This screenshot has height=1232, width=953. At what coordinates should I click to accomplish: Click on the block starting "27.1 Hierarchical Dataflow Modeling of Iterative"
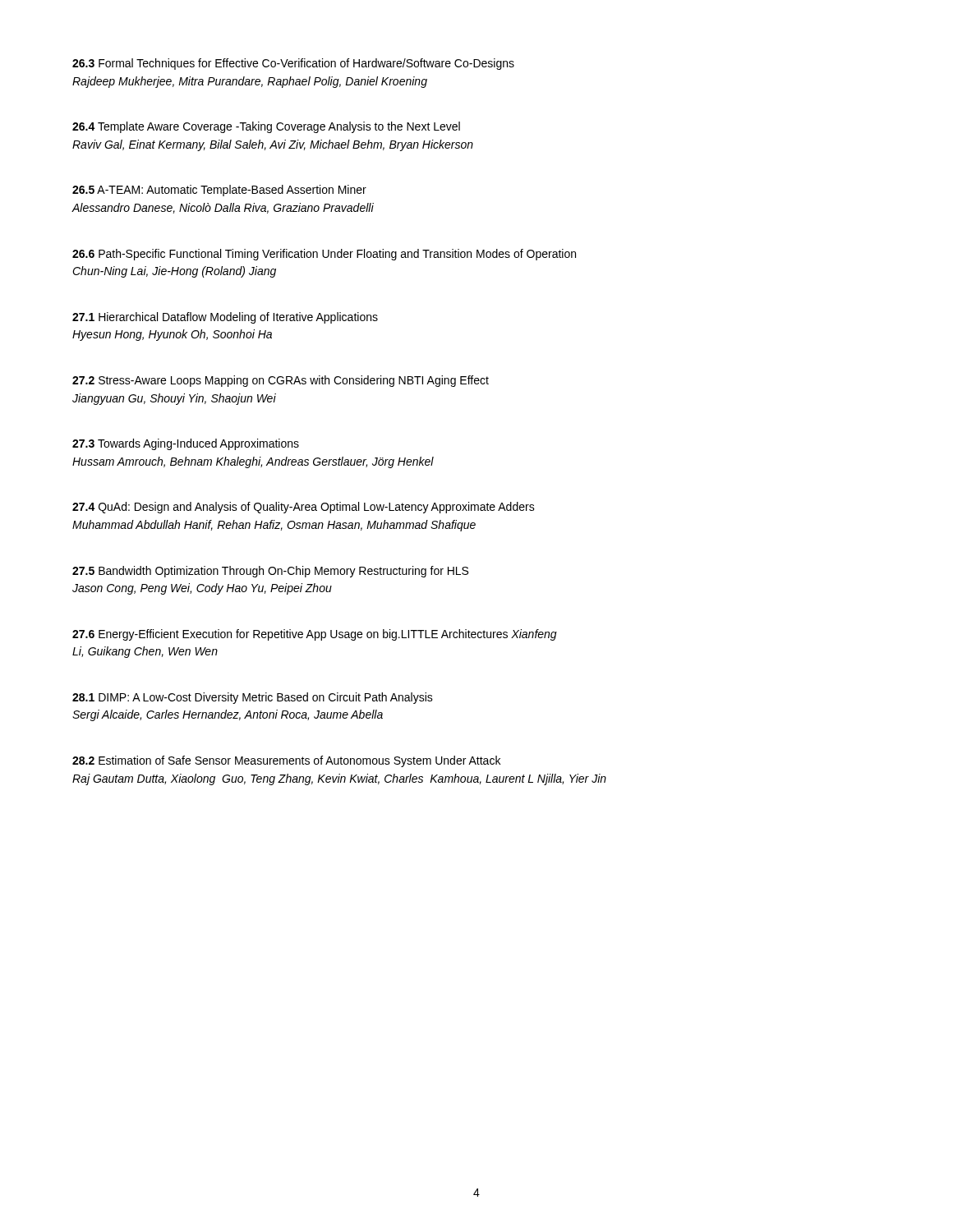[225, 318]
